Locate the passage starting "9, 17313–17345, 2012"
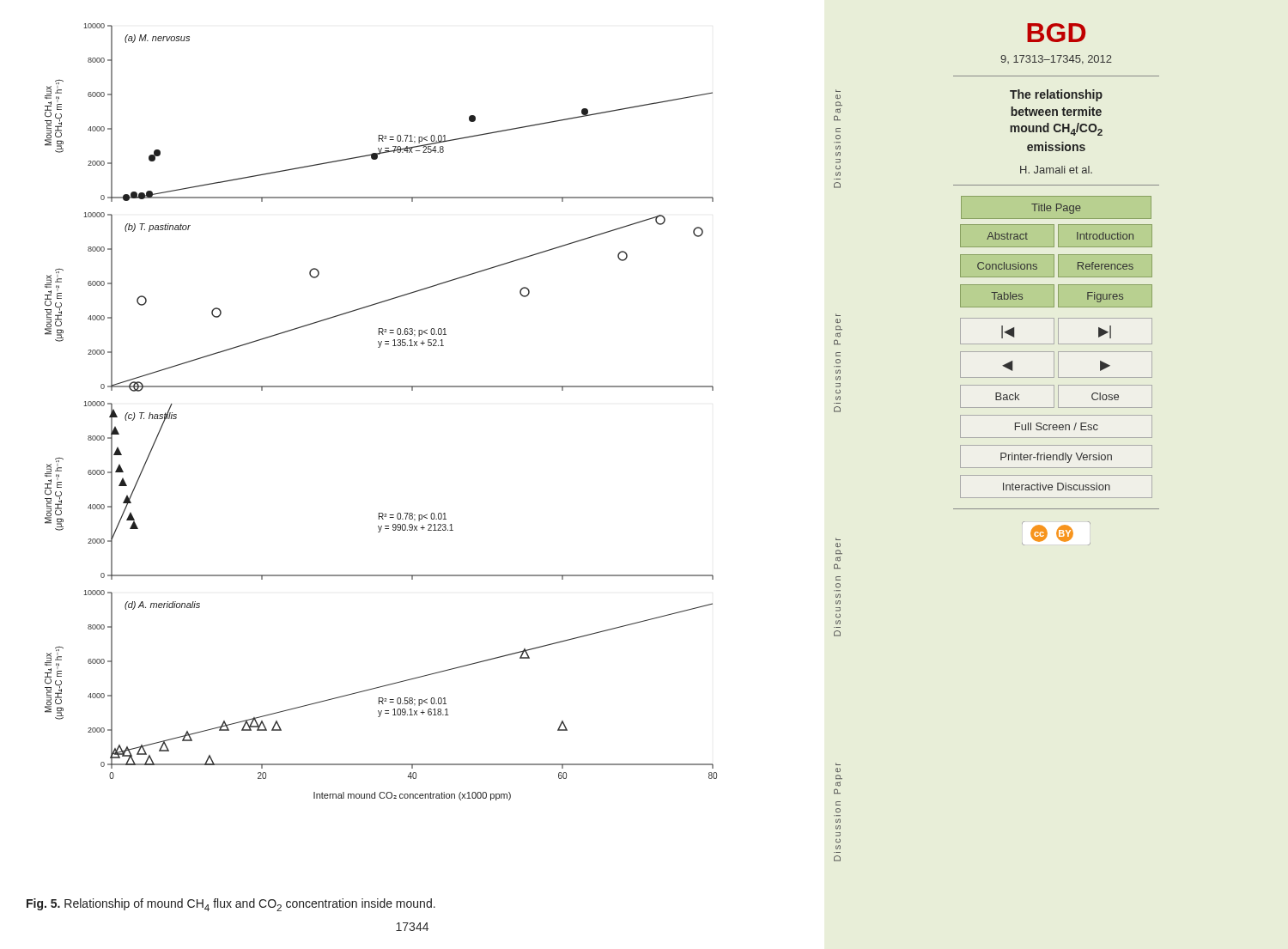This screenshot has width=1288, height=949. 1056,59
